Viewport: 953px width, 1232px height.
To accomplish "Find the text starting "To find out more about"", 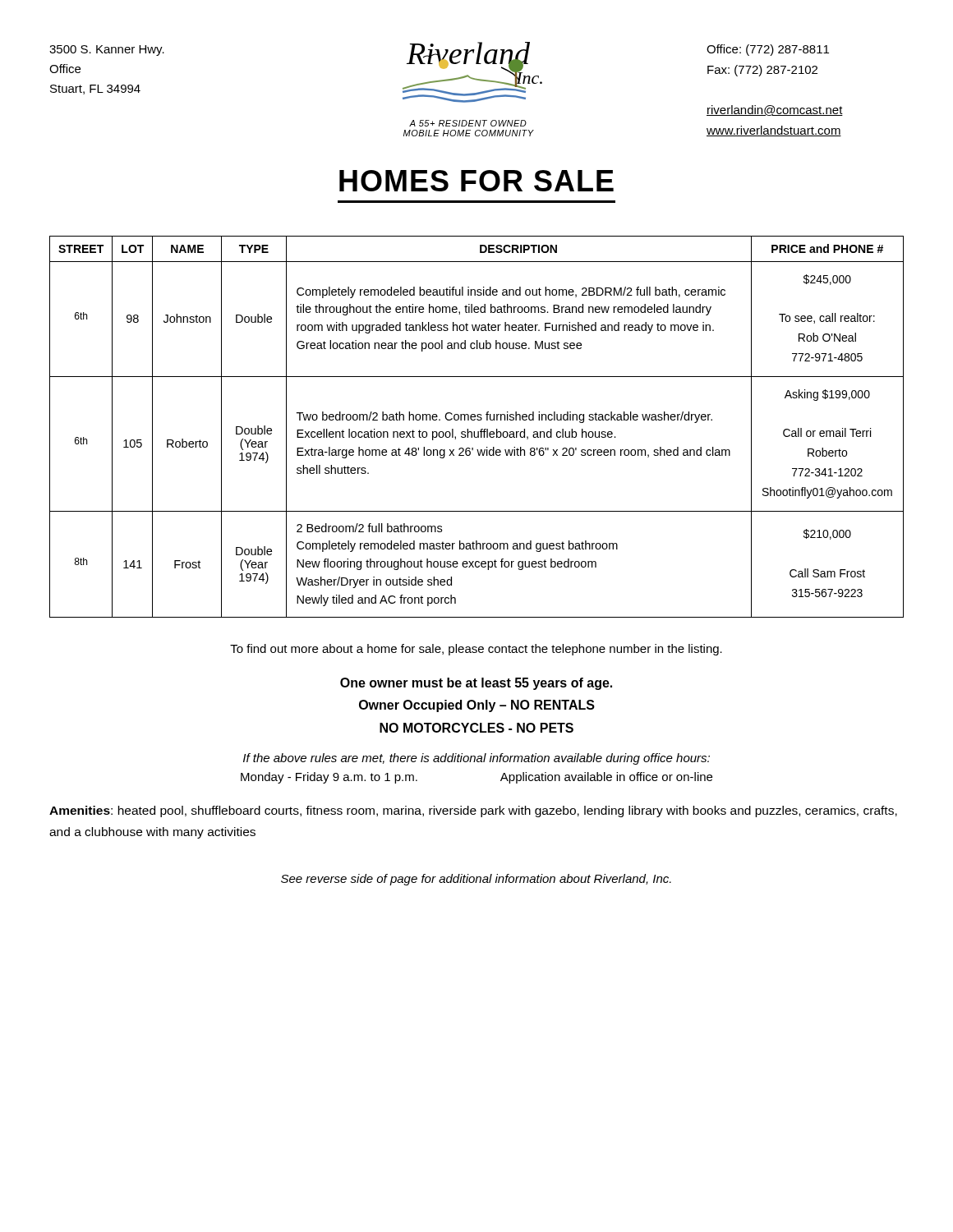I will pyautogui.click(x=476, y=649).
